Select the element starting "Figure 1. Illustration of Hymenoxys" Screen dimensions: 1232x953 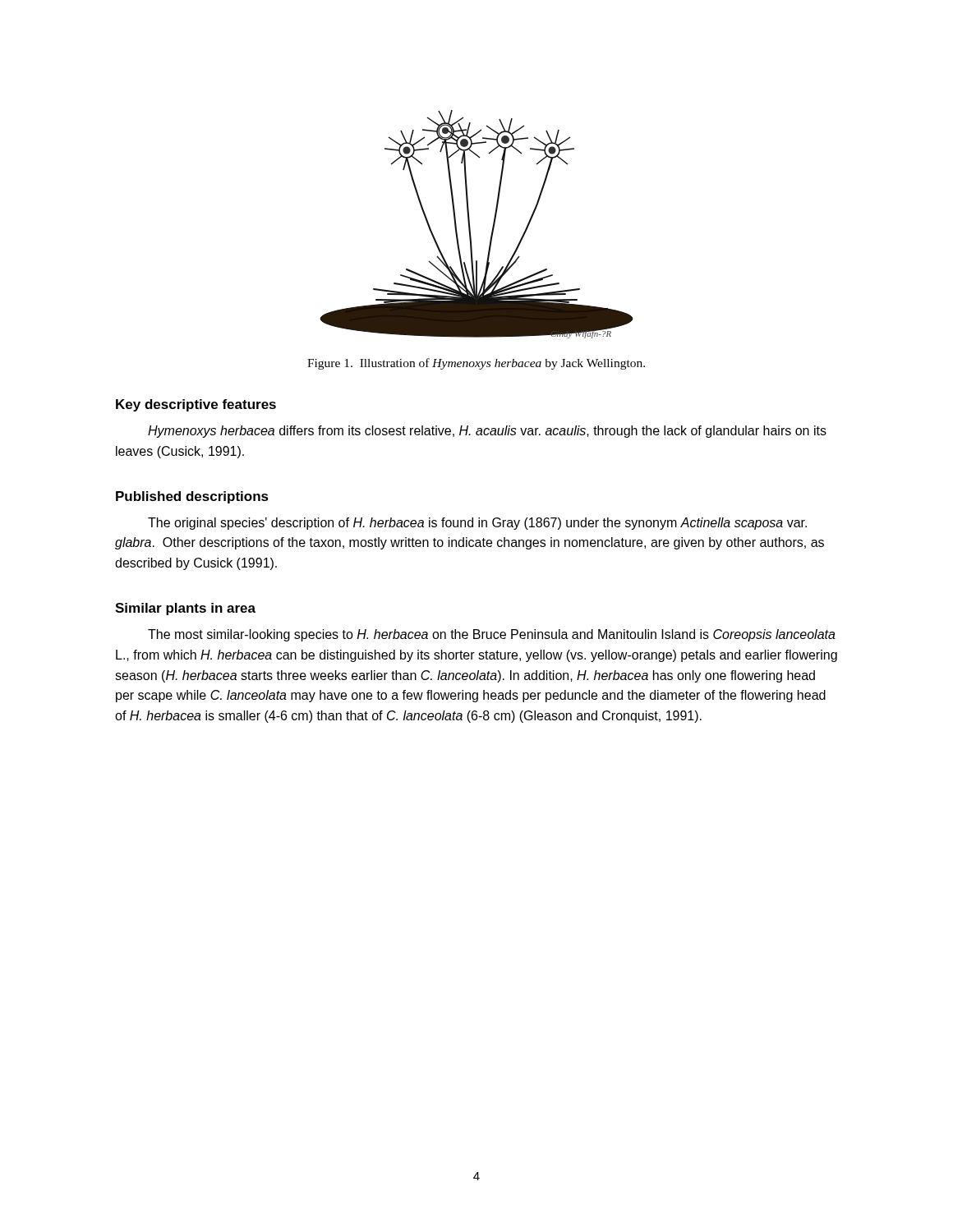click(x=476, y=363)
